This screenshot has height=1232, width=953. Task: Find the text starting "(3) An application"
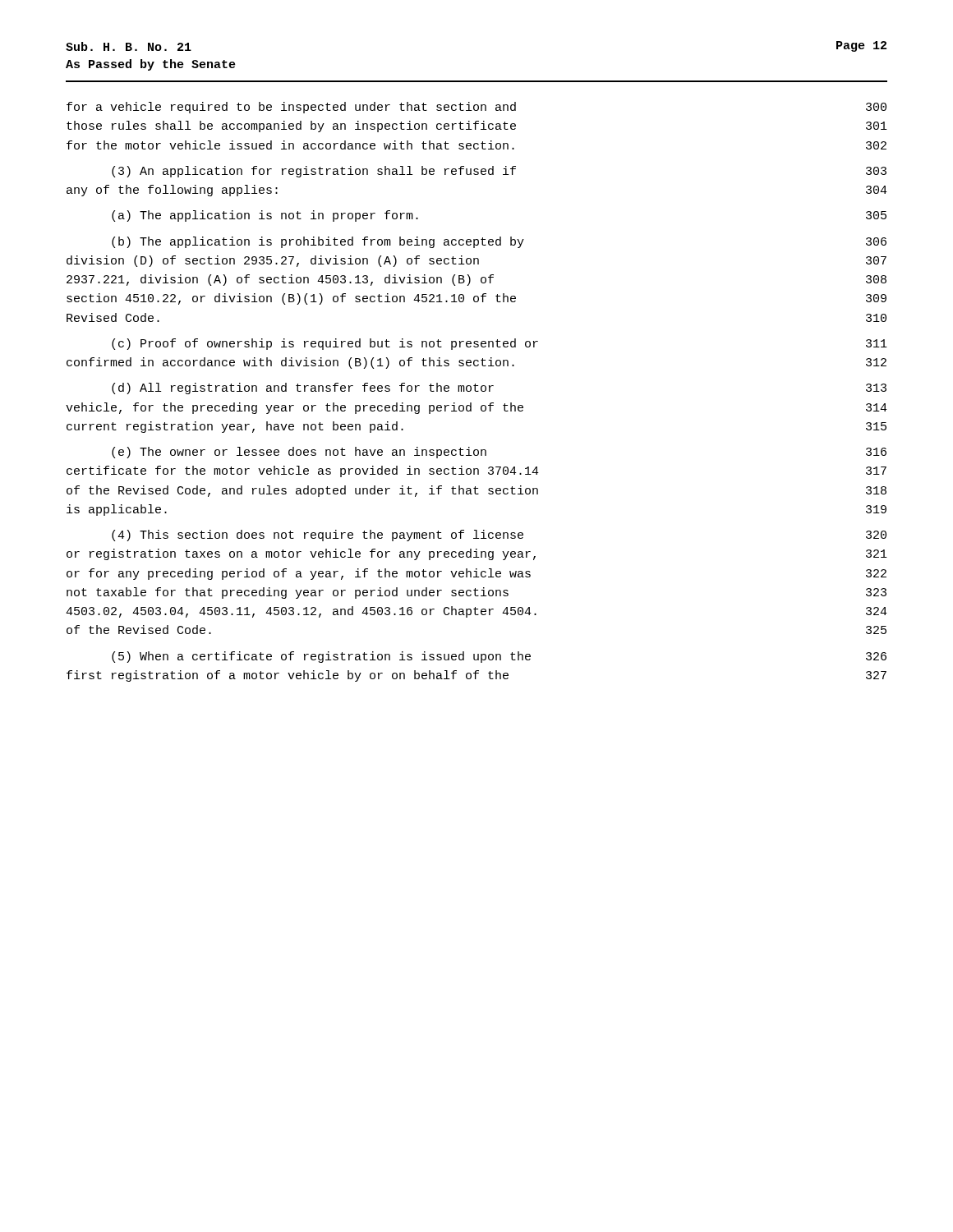pyautogui.click(x=476, y=181)
